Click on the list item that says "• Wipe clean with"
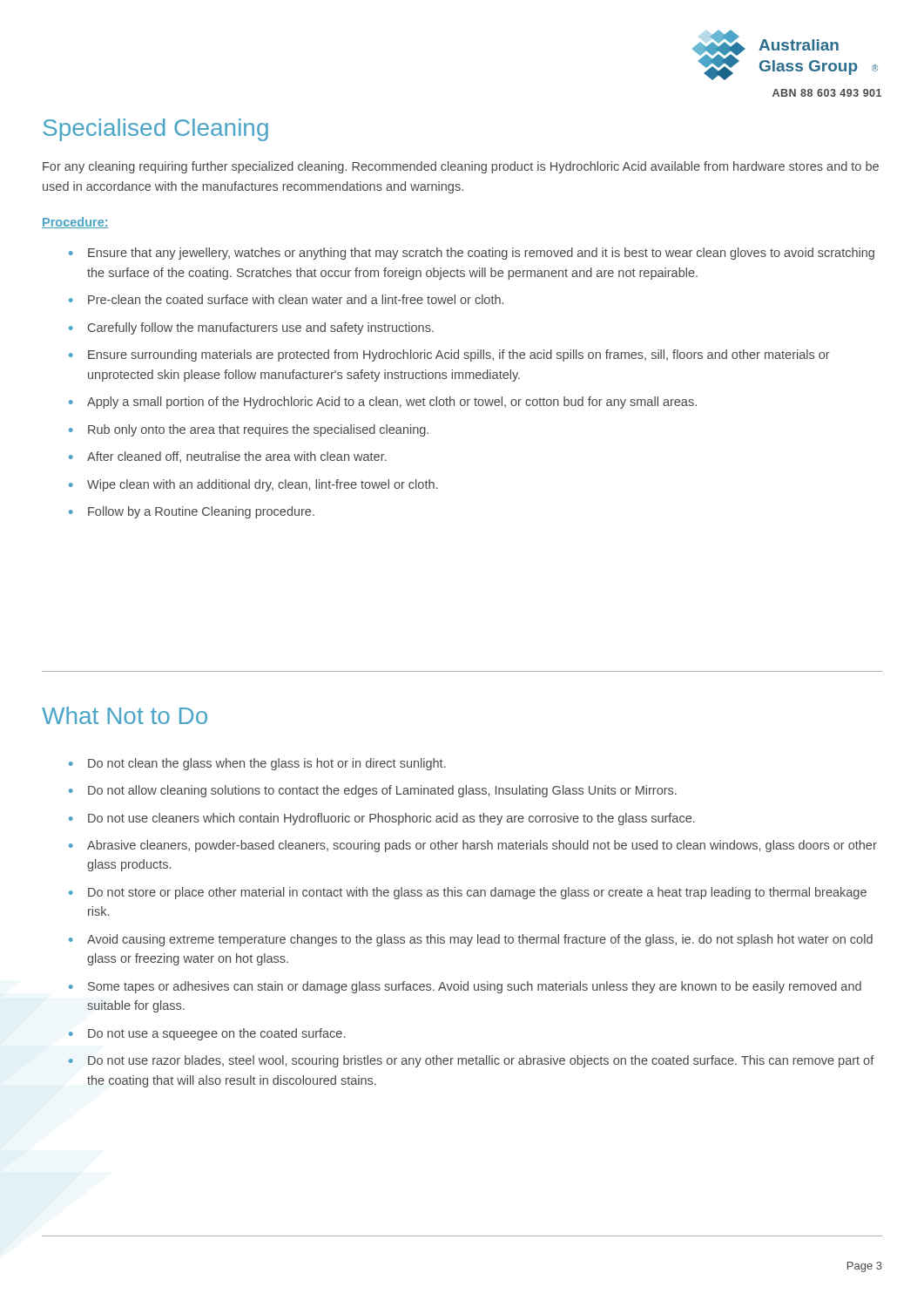The width and height of the screenshot is (924, 1307). (253, 484)
